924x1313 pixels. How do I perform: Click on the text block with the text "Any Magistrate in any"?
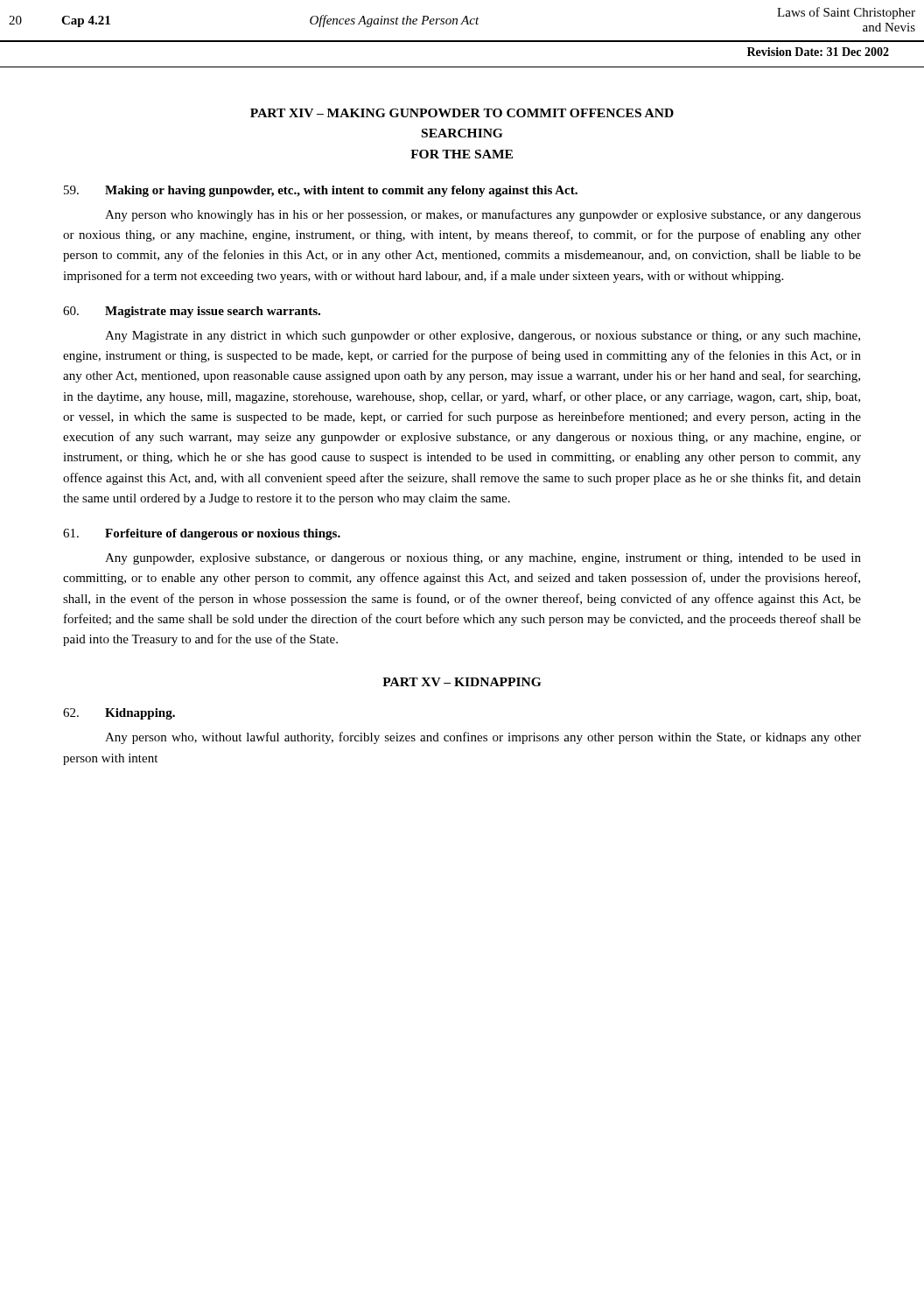point(462,417)
